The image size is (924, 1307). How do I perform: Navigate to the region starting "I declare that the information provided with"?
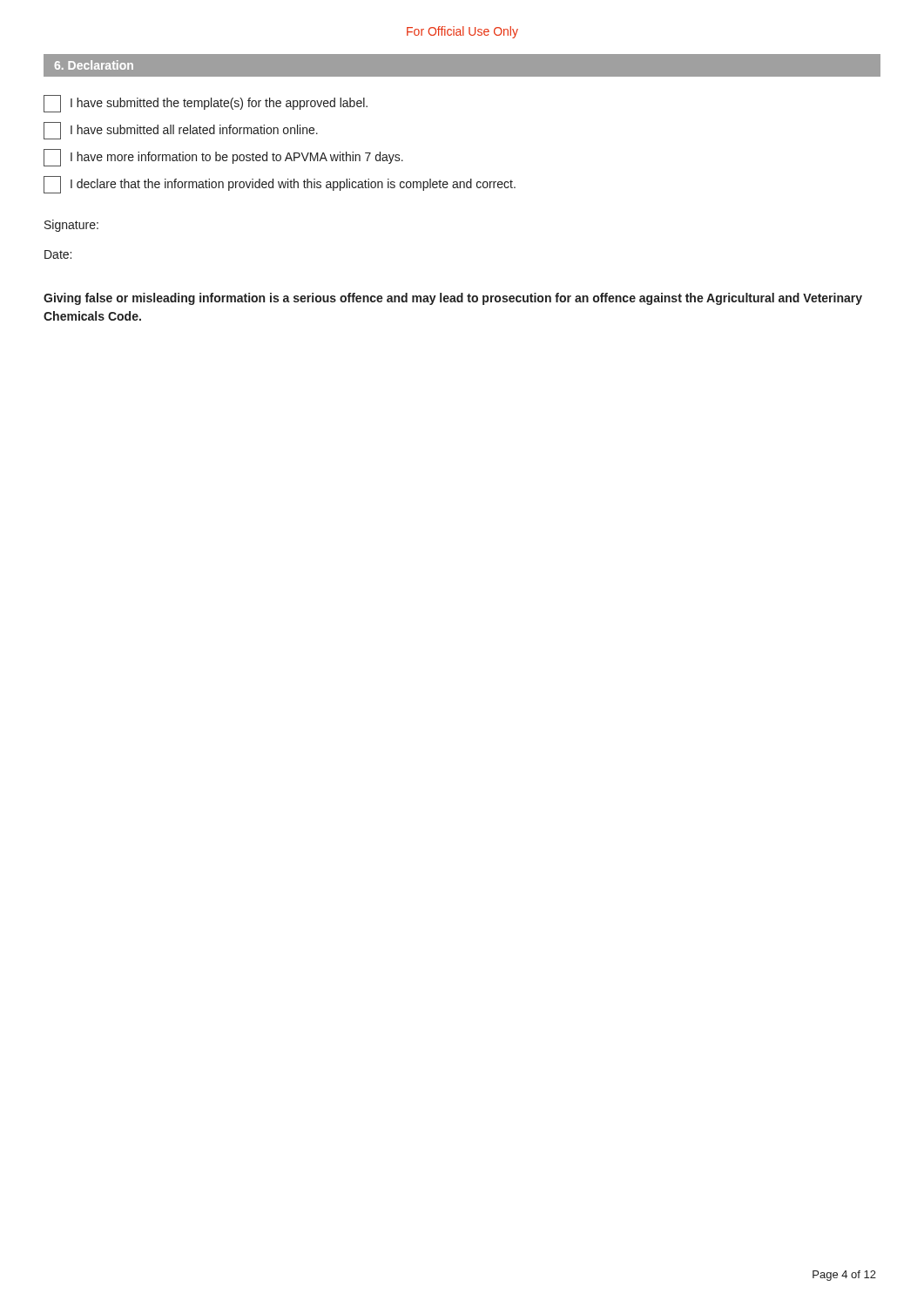tap(280, 184)
